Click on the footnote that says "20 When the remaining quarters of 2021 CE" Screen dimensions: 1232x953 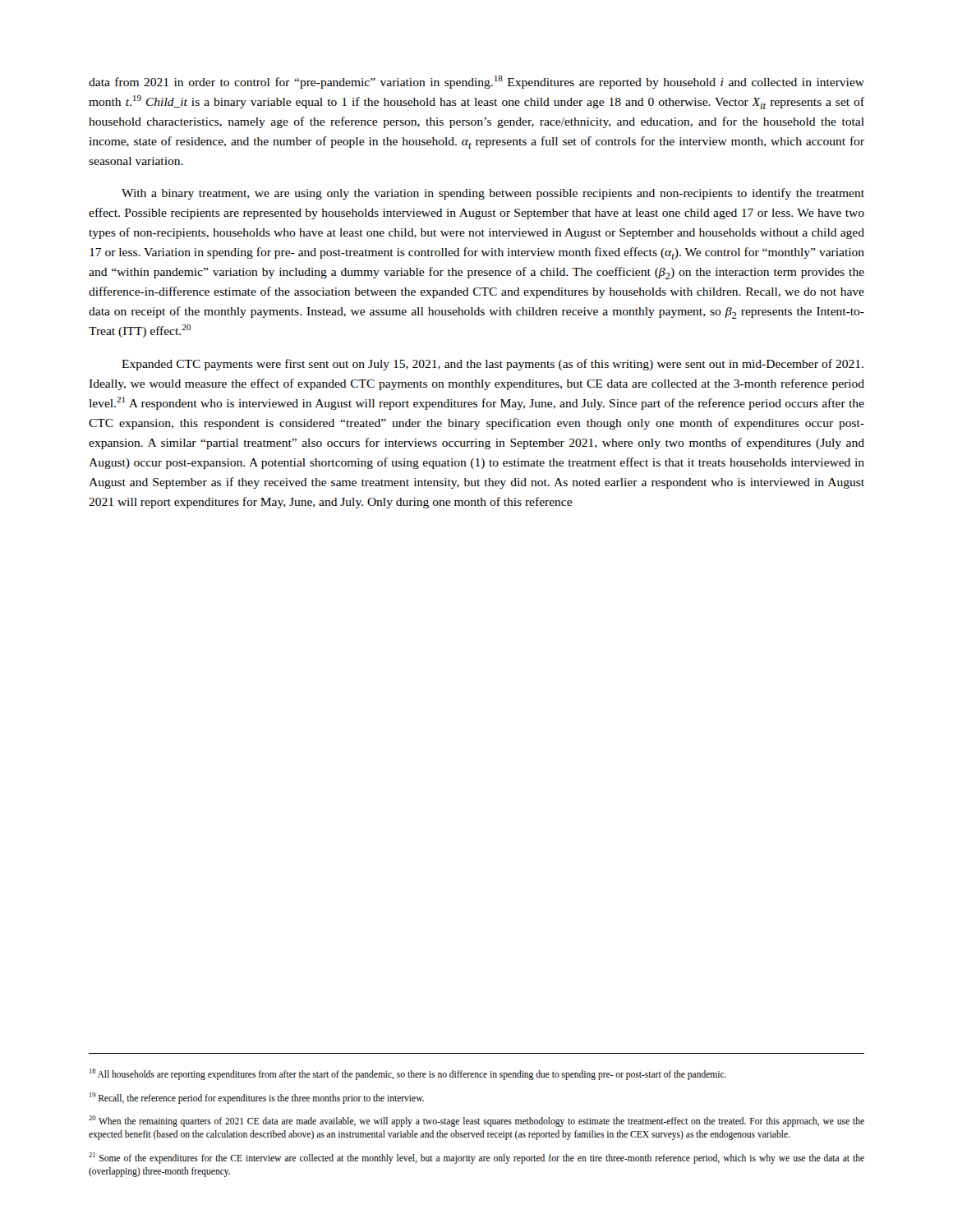click(476, 1128)
